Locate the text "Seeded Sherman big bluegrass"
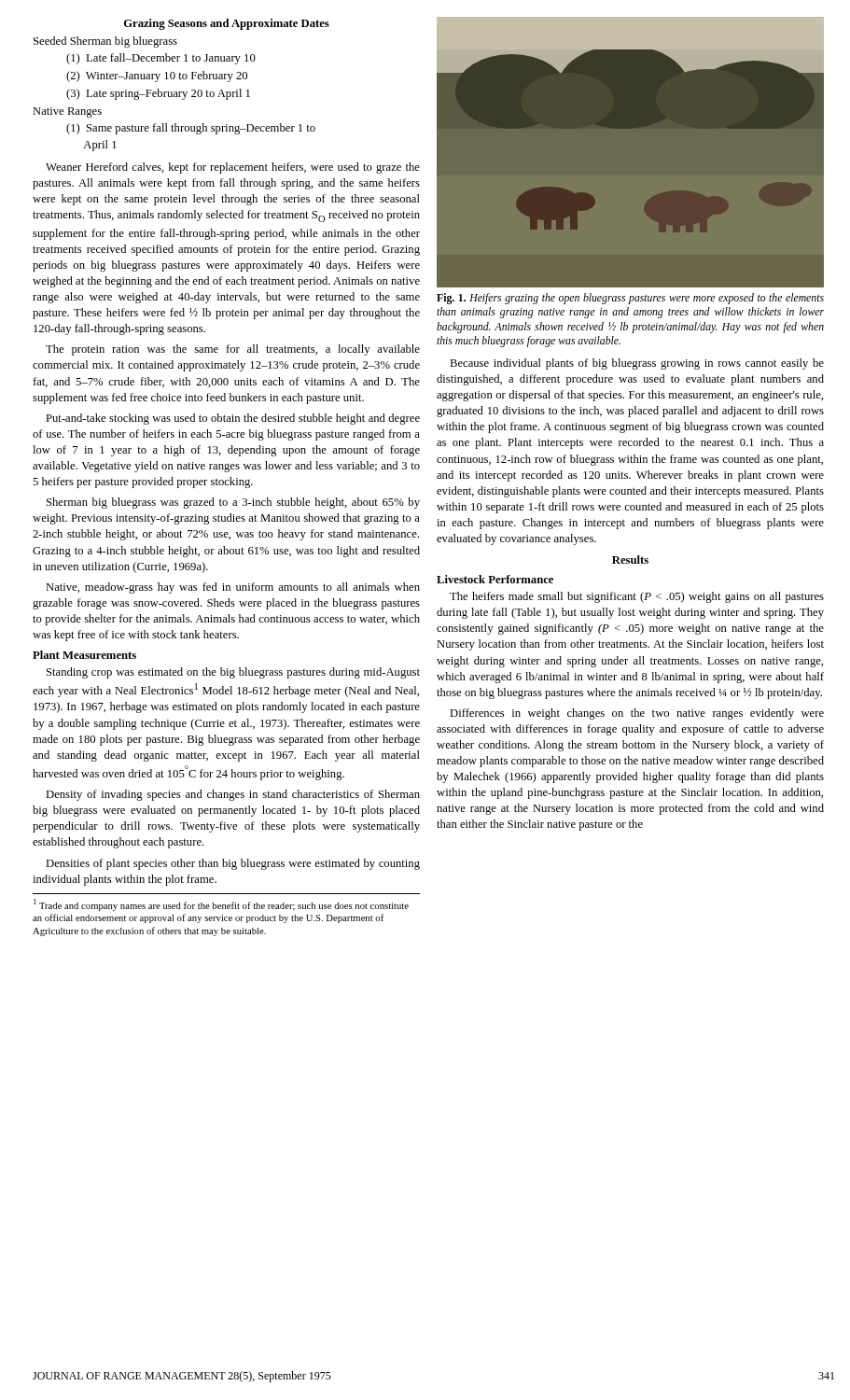 click(105, 41)
